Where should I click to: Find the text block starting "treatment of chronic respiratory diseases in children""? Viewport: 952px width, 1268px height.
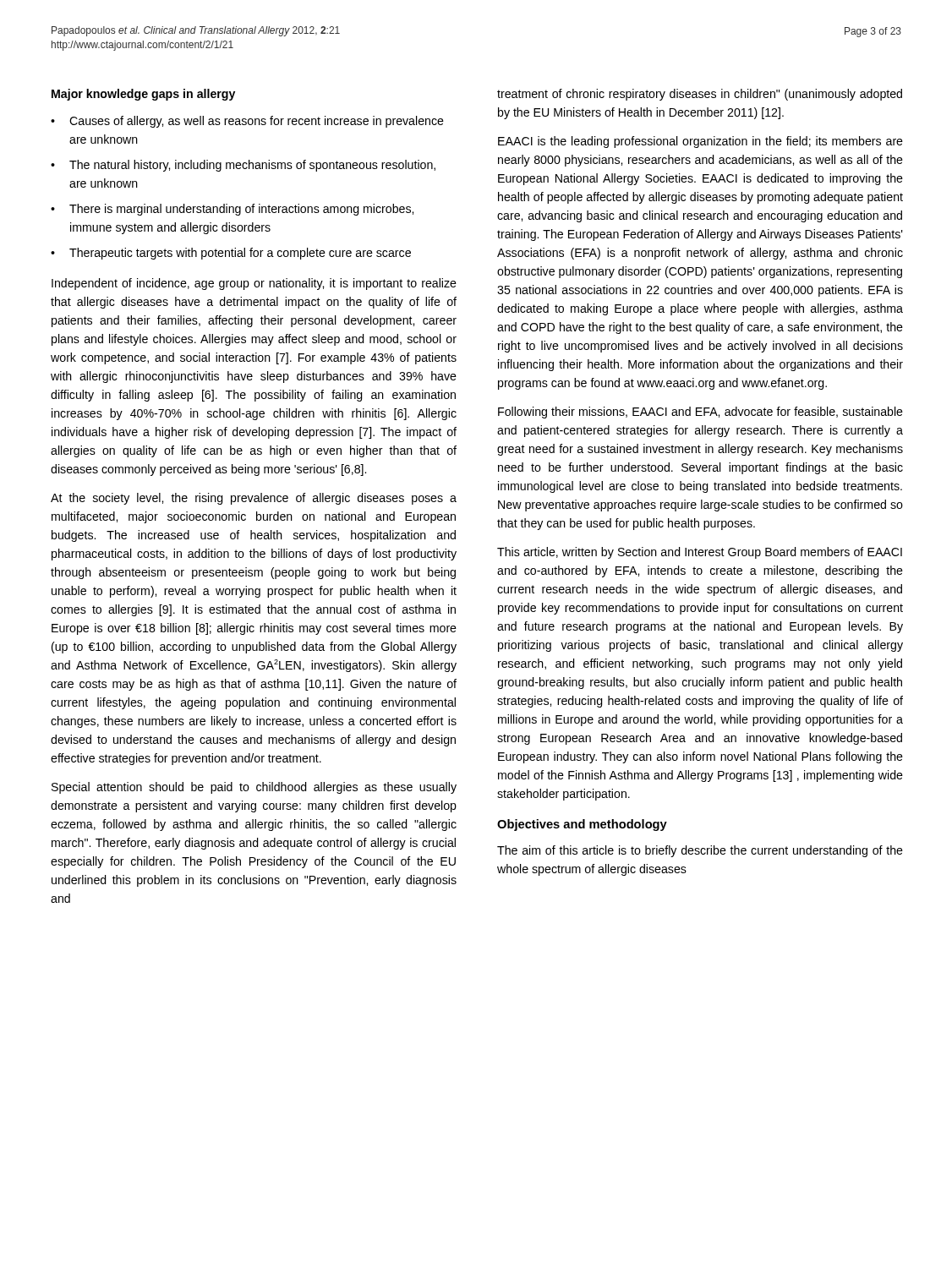pos(700,103)
